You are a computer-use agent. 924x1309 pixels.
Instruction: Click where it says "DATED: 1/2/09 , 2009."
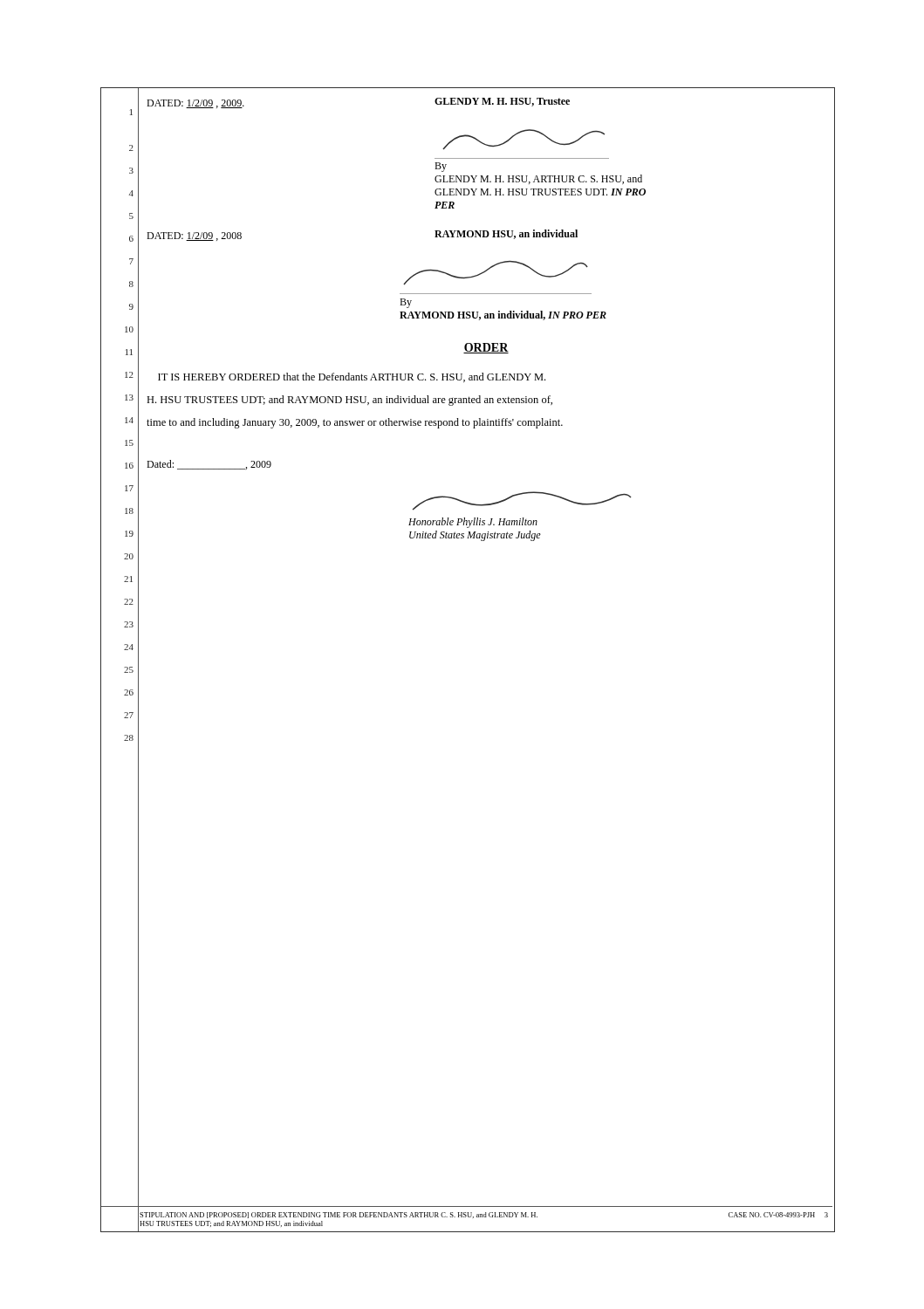click(196, 103)
